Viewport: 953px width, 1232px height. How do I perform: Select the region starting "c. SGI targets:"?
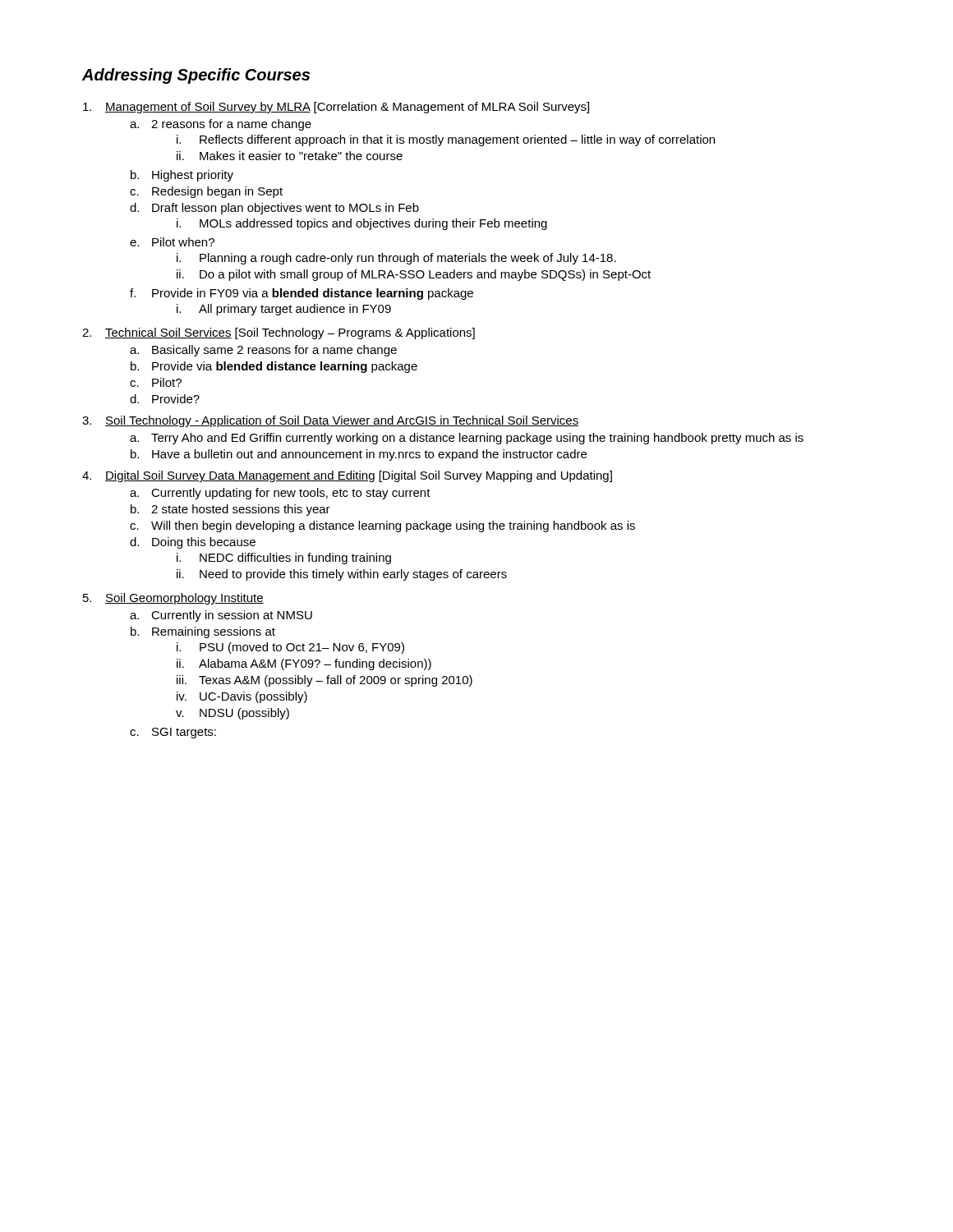pyautogui.click(x=173, y=733)
